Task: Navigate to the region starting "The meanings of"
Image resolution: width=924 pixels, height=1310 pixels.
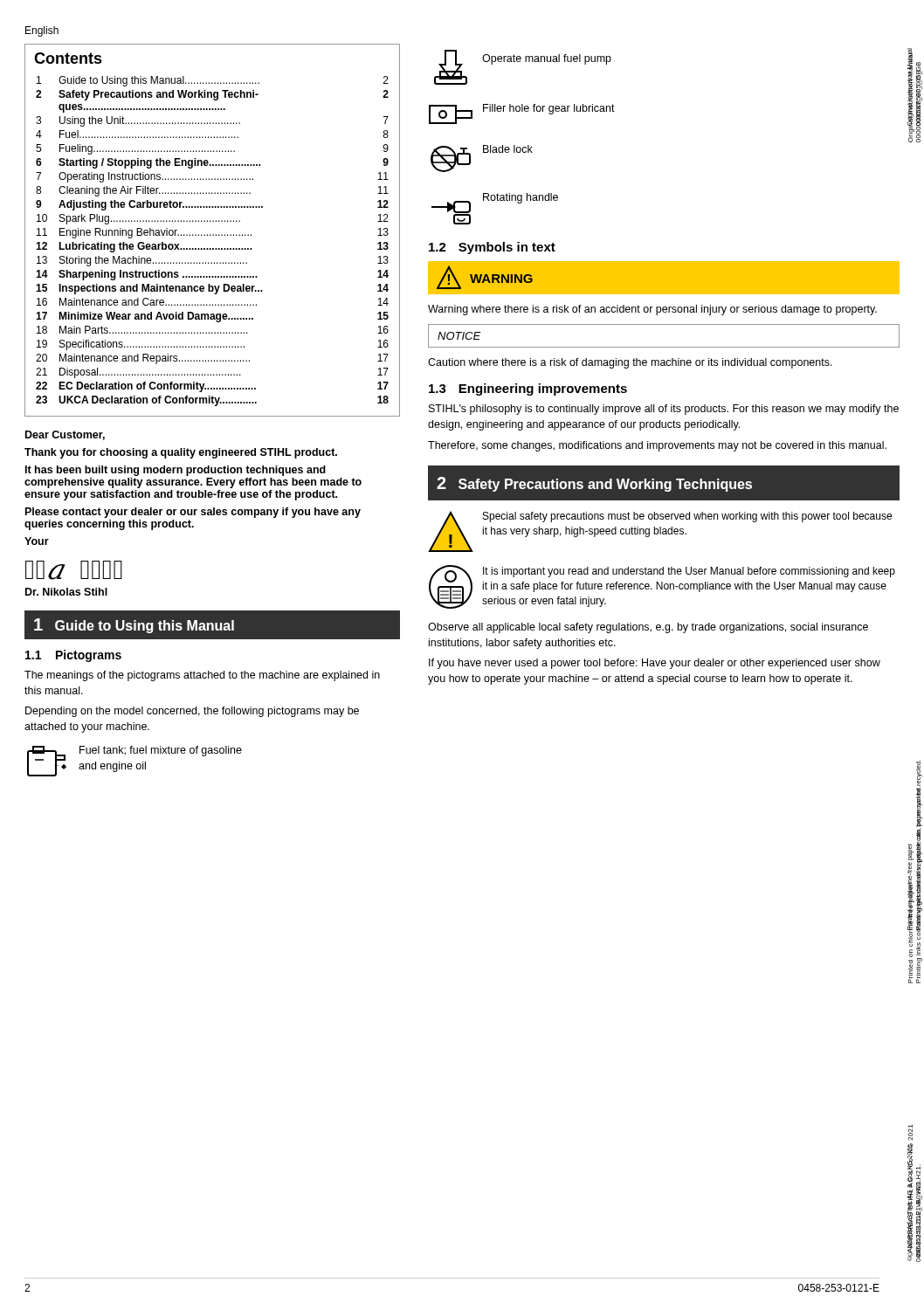Action: click(x=202, y=683)
